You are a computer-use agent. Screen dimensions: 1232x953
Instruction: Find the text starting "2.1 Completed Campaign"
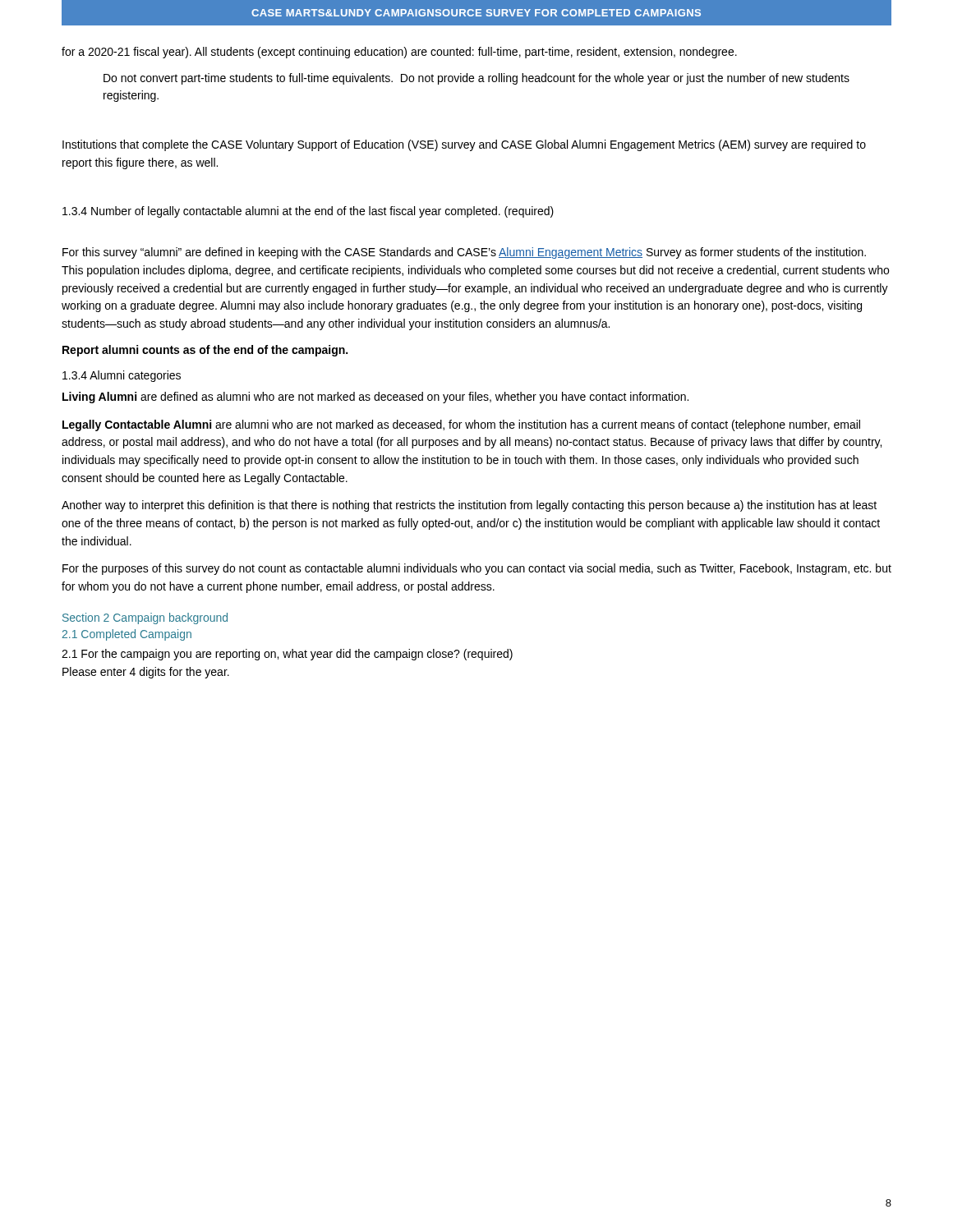[127, 634]
